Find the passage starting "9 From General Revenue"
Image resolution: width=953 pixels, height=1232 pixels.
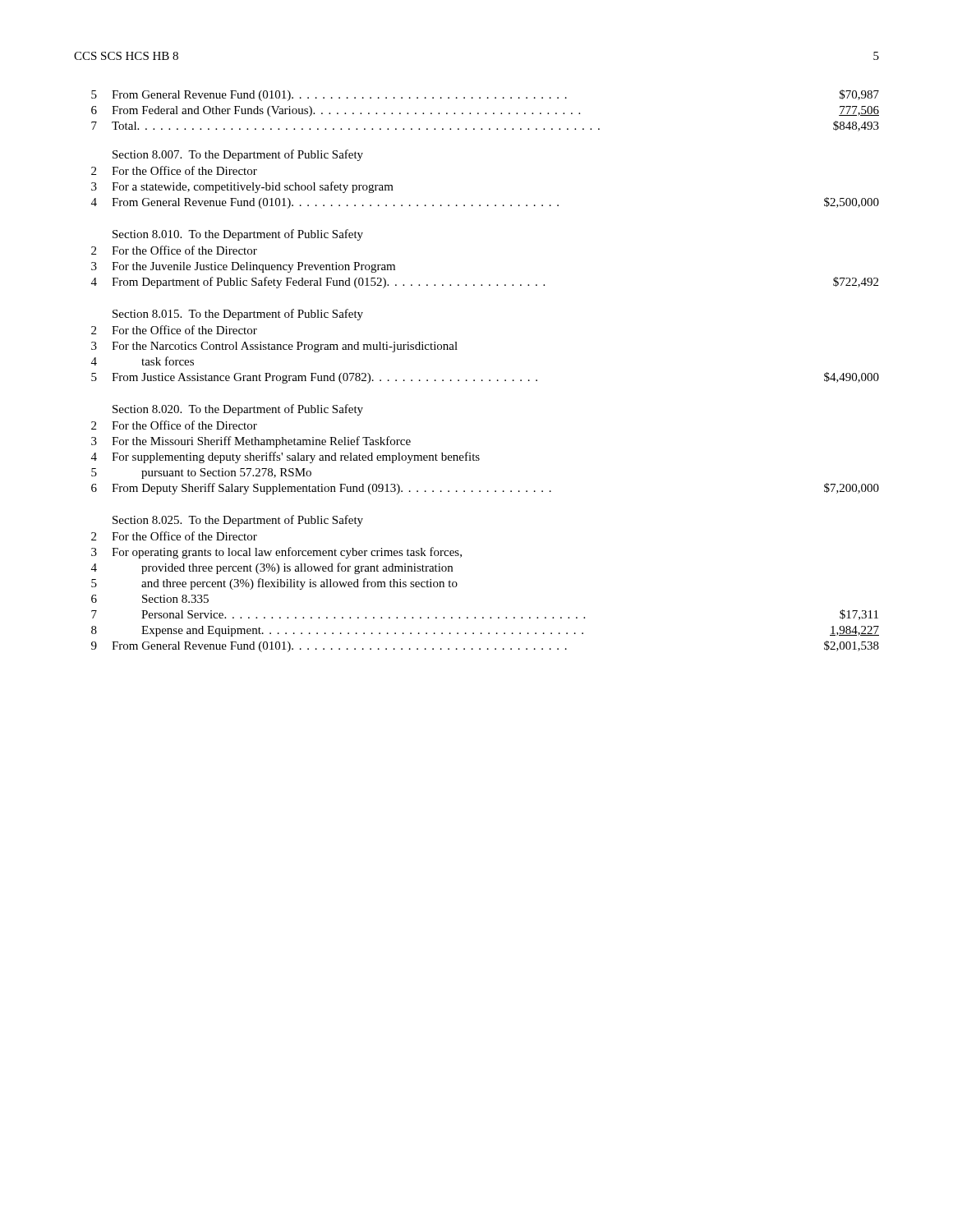[x=476, y=646]
